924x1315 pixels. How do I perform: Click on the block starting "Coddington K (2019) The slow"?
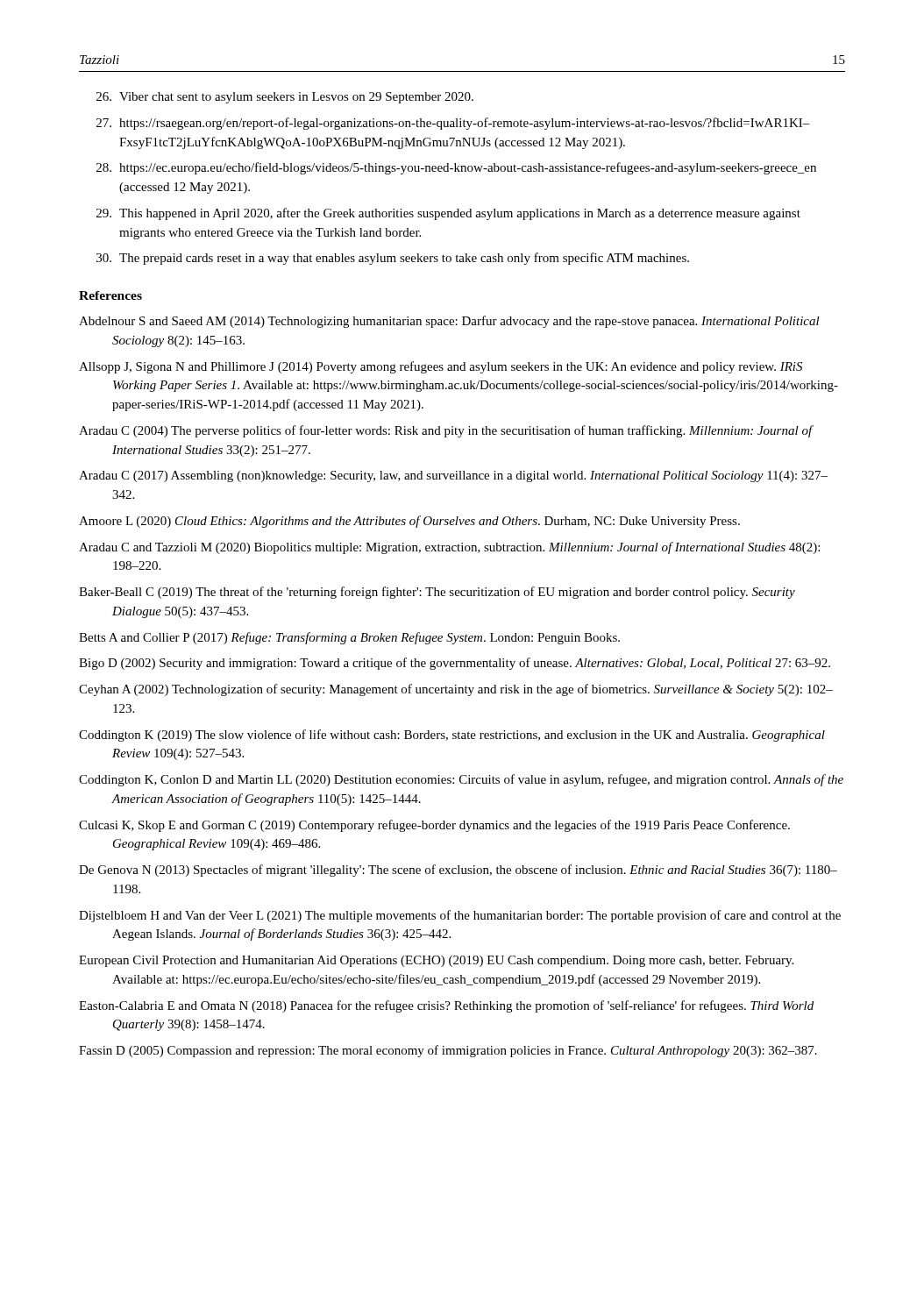point(452,744)
